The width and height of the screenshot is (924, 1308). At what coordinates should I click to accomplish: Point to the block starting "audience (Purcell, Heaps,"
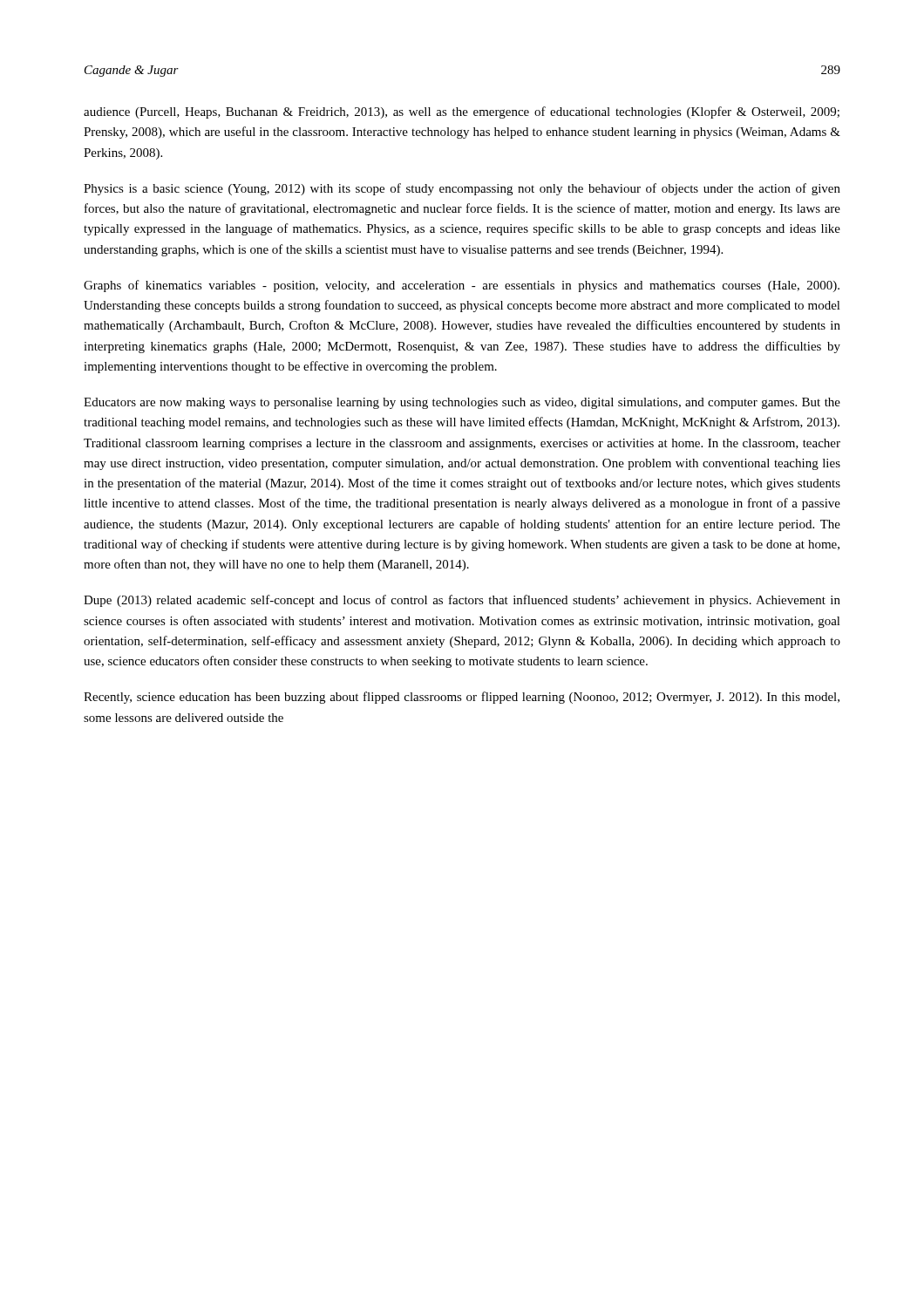pos(462,132)
